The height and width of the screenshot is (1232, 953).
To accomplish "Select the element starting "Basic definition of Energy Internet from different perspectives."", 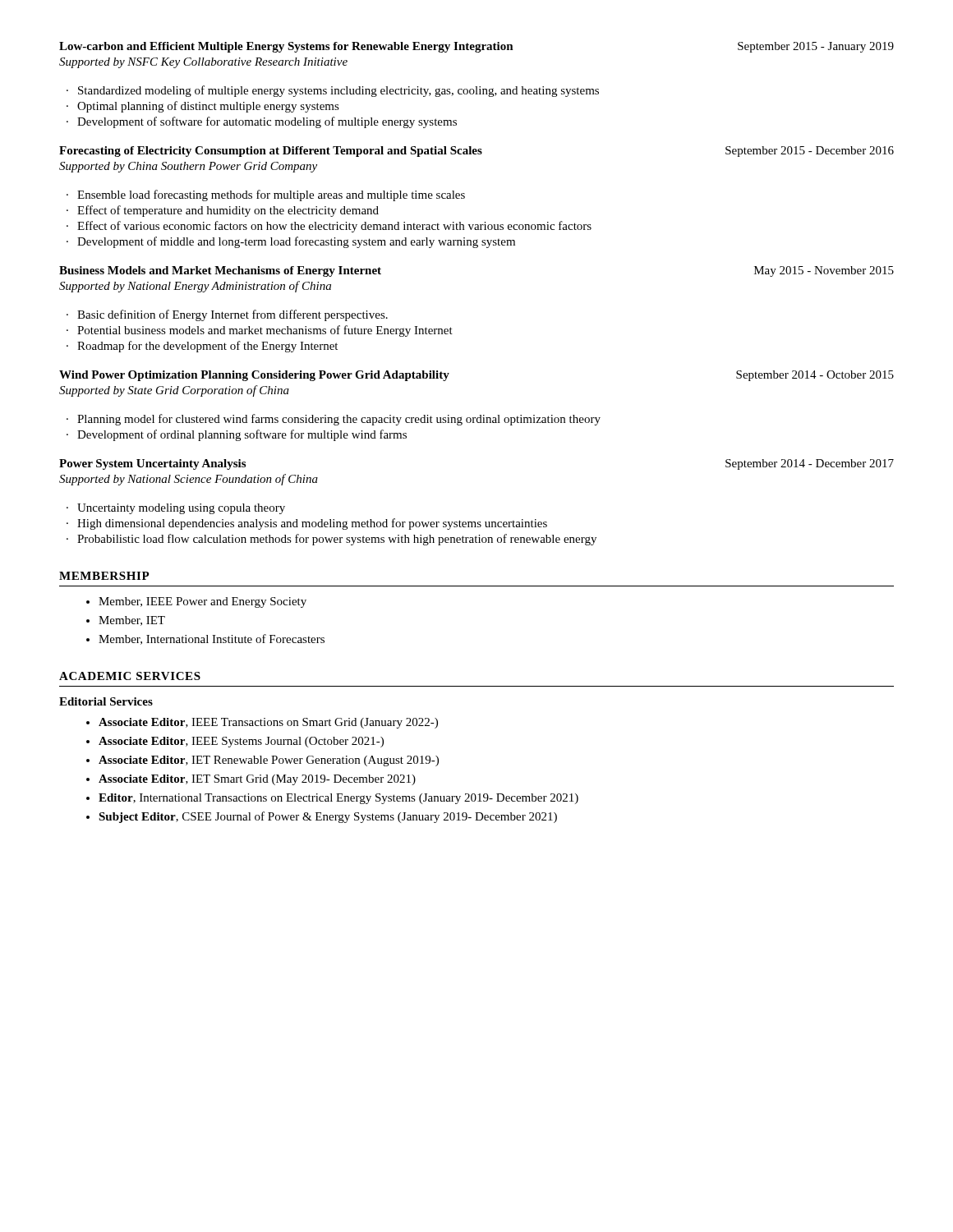I will [x=233, y=315].
